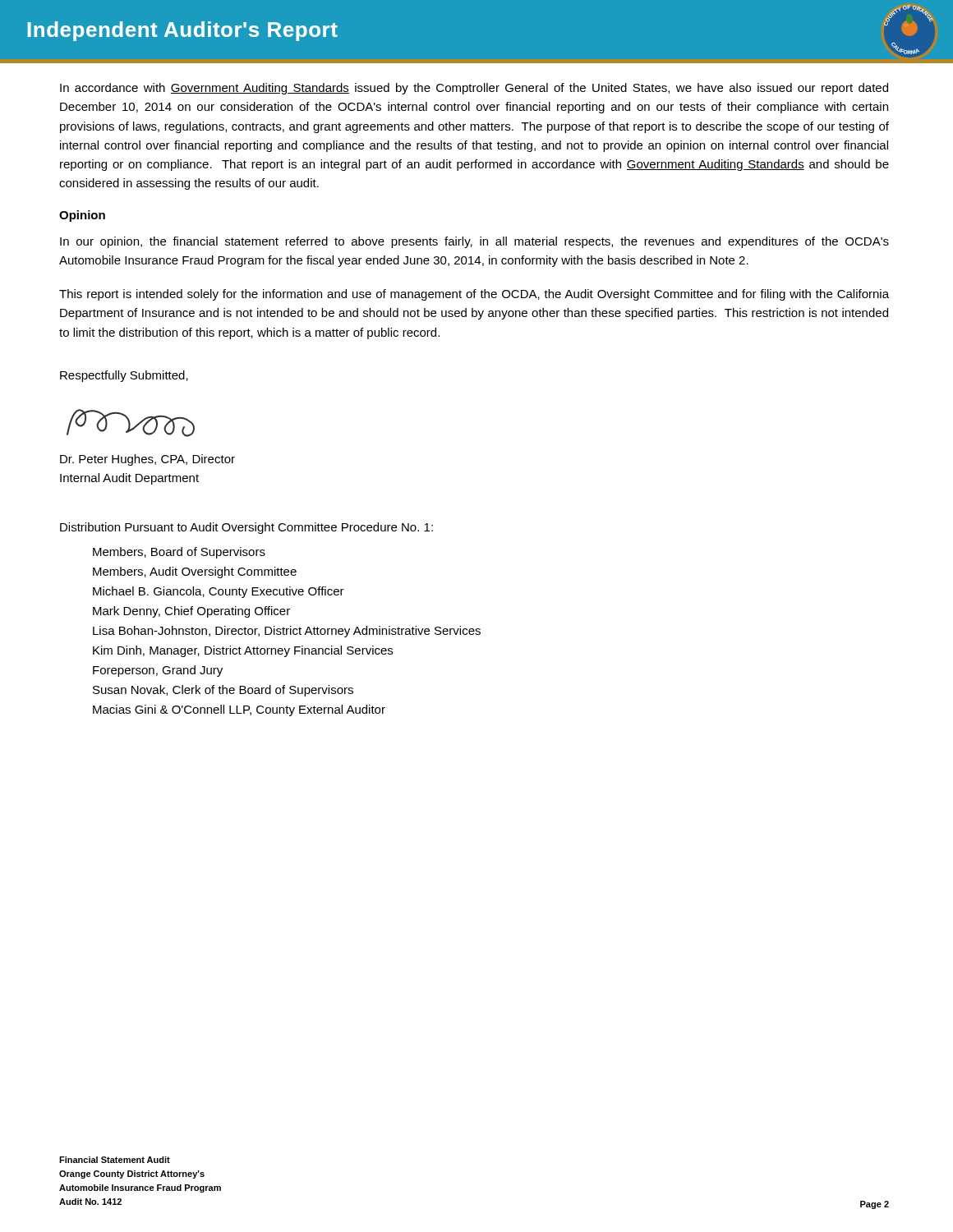Find the element starting "In our opinion, the financial statement referred"
The image size is (953, 1232).
click(474, 250)
